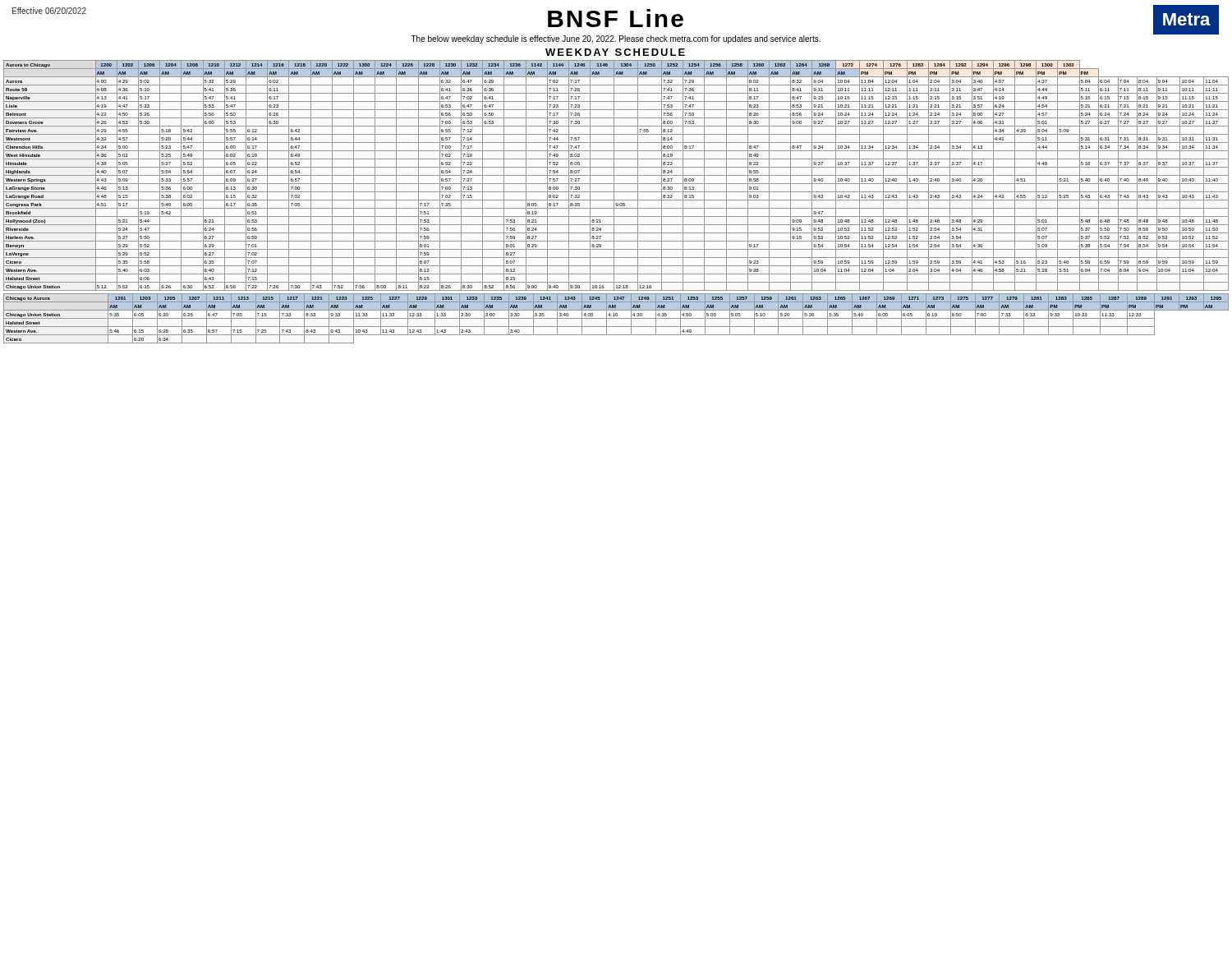Locate the table with the text "LaGrange Road"
This screenshot has height=953, width=1232.
pos(616,175)
